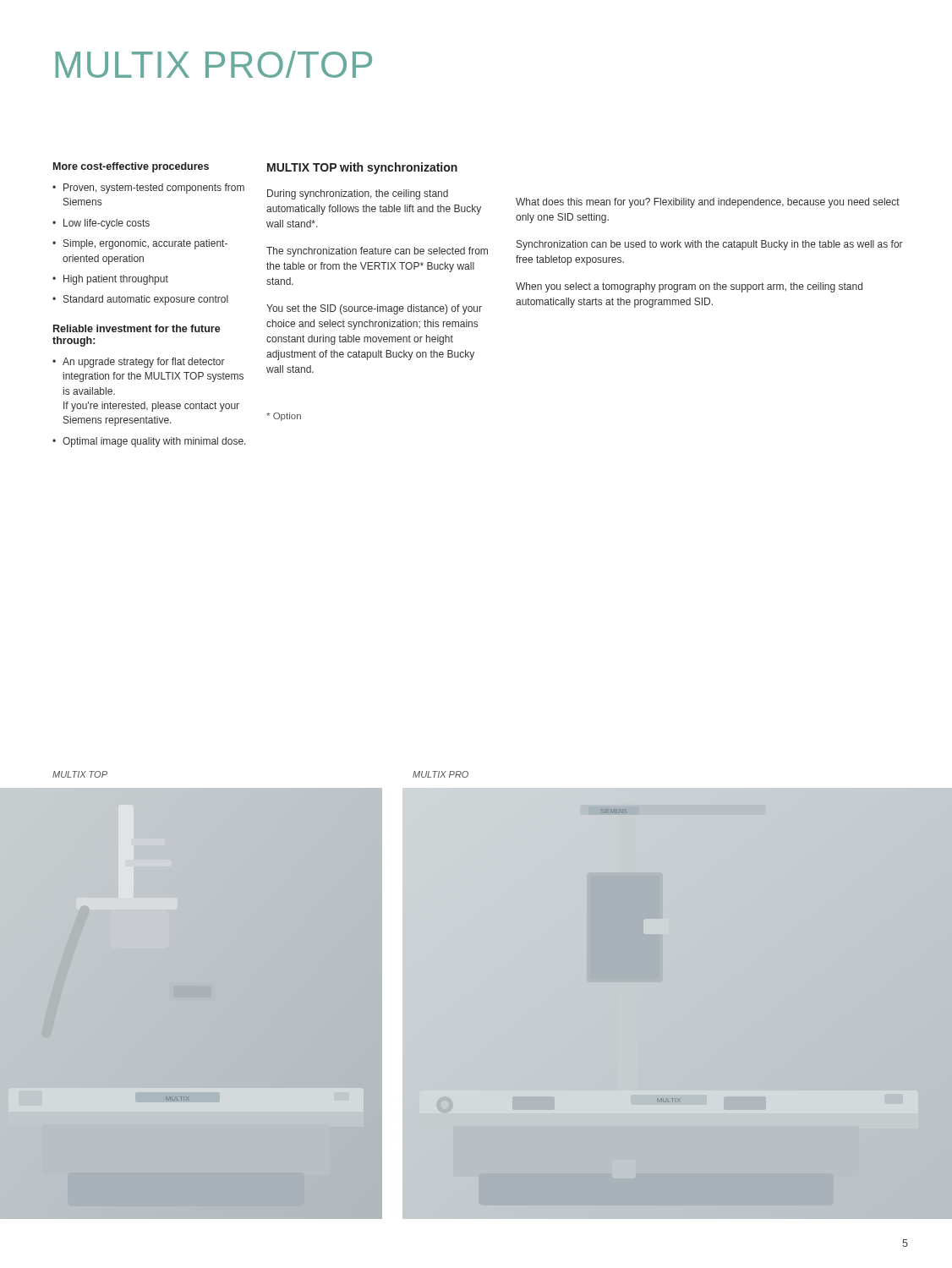The width and height of the screenshot is (952, 1268).
Task: Find "Low life-cycle costs" on this page
Action: click(106, 223)
